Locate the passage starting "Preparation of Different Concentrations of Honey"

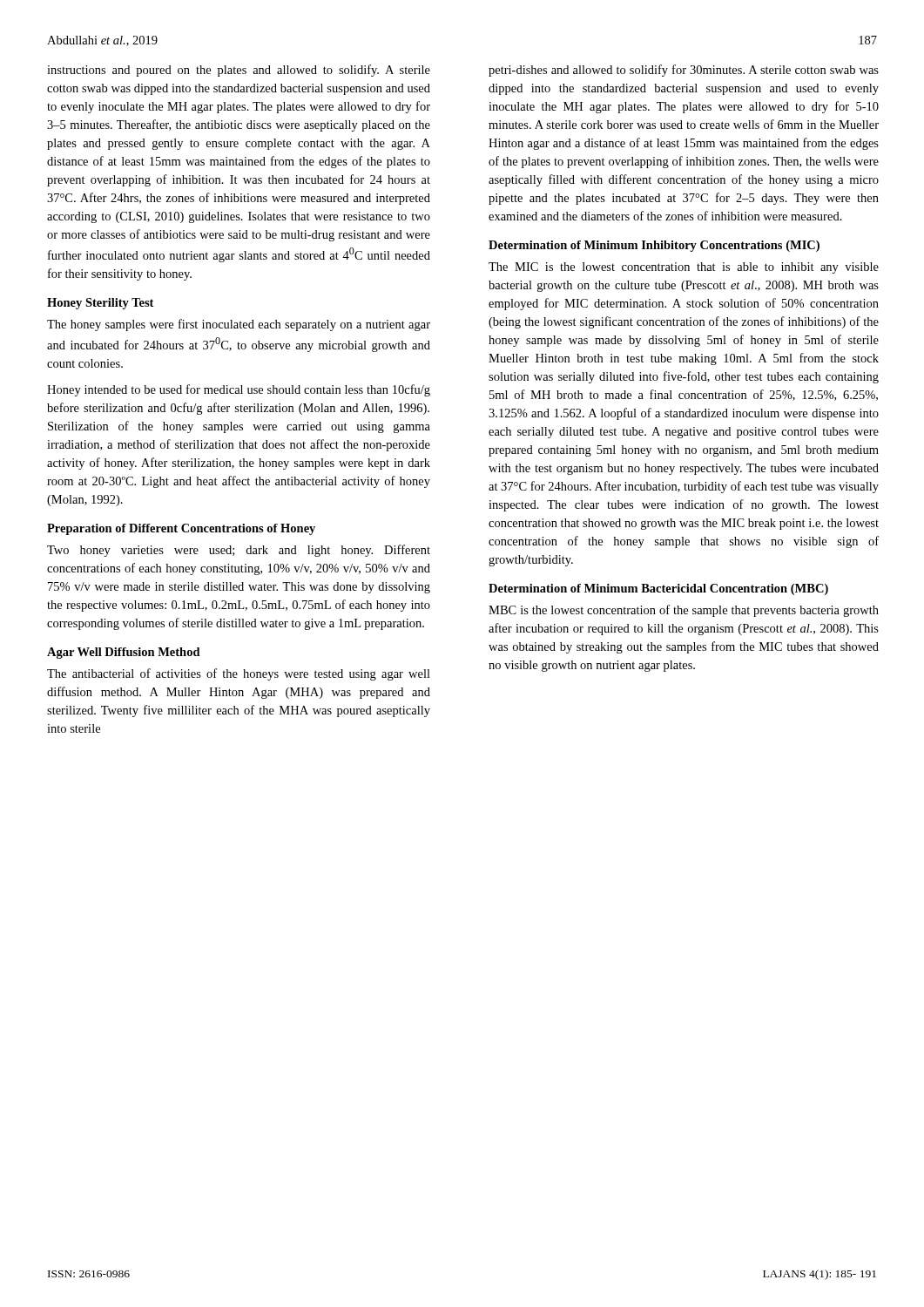pyautogui.click(x=239, y=528)
